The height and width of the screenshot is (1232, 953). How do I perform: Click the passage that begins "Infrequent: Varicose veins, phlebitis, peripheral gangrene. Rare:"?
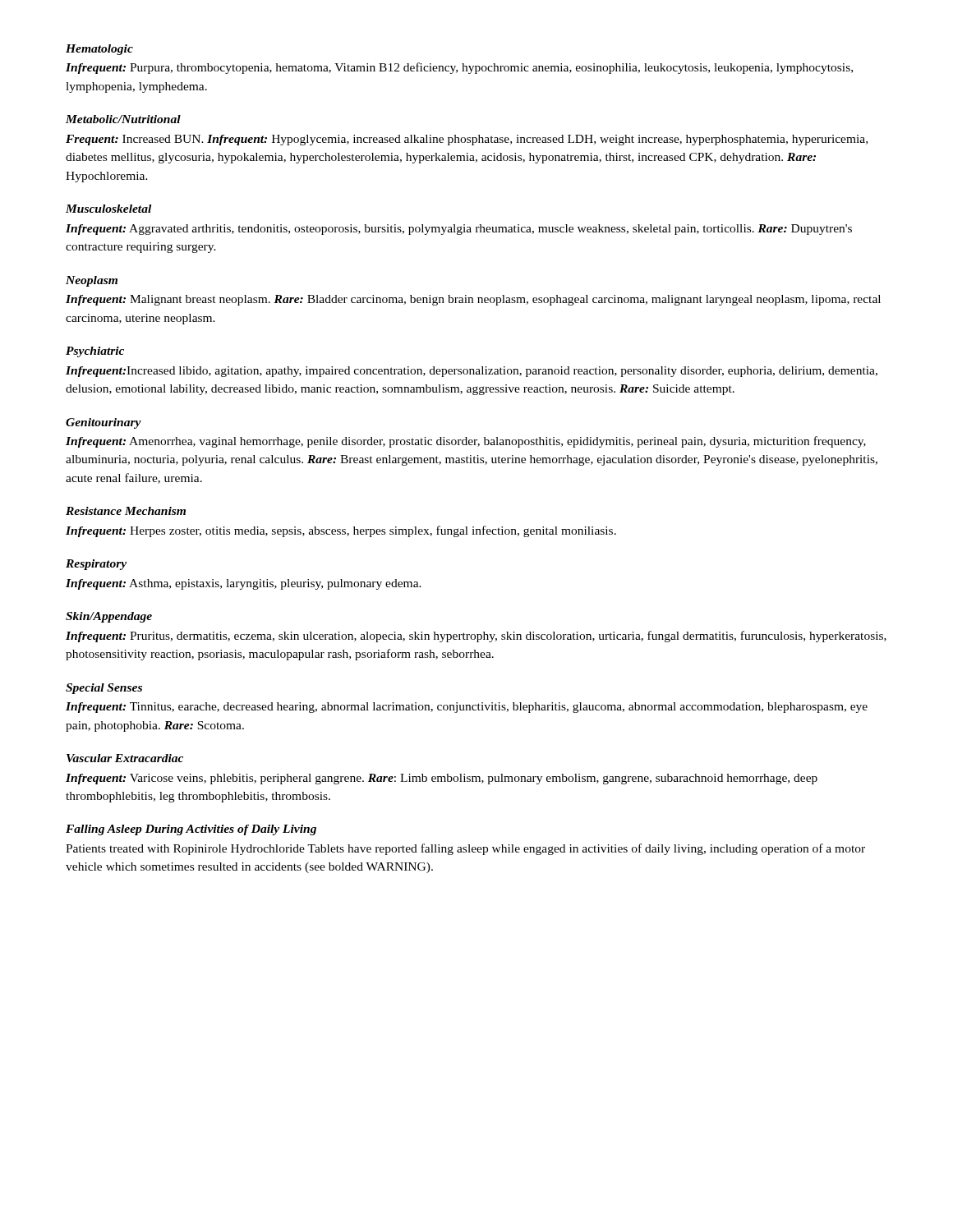(x=442, y=786)
